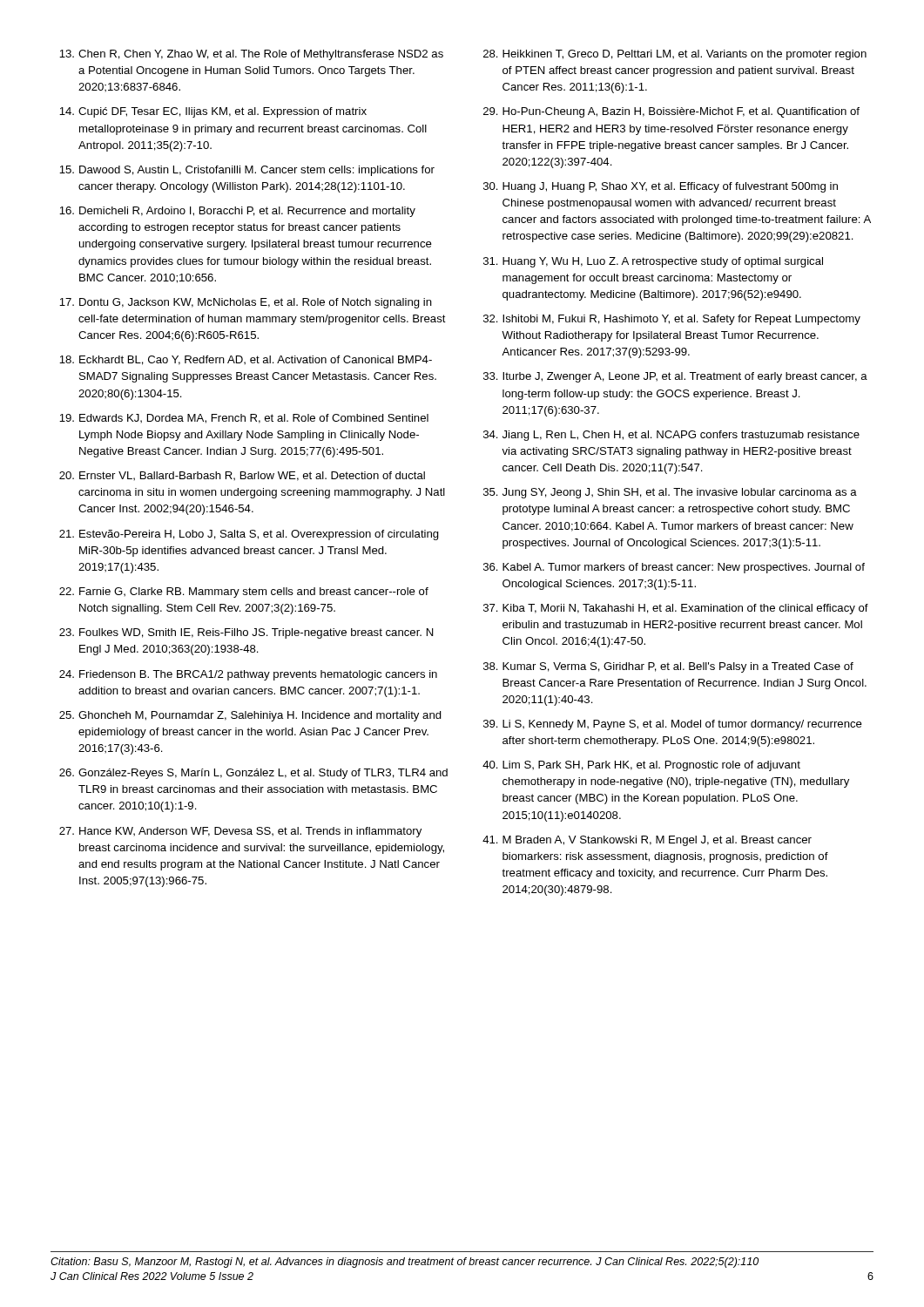Locate the list item containing "37. Kiba T, Morii N,"

tap(674, 625)
